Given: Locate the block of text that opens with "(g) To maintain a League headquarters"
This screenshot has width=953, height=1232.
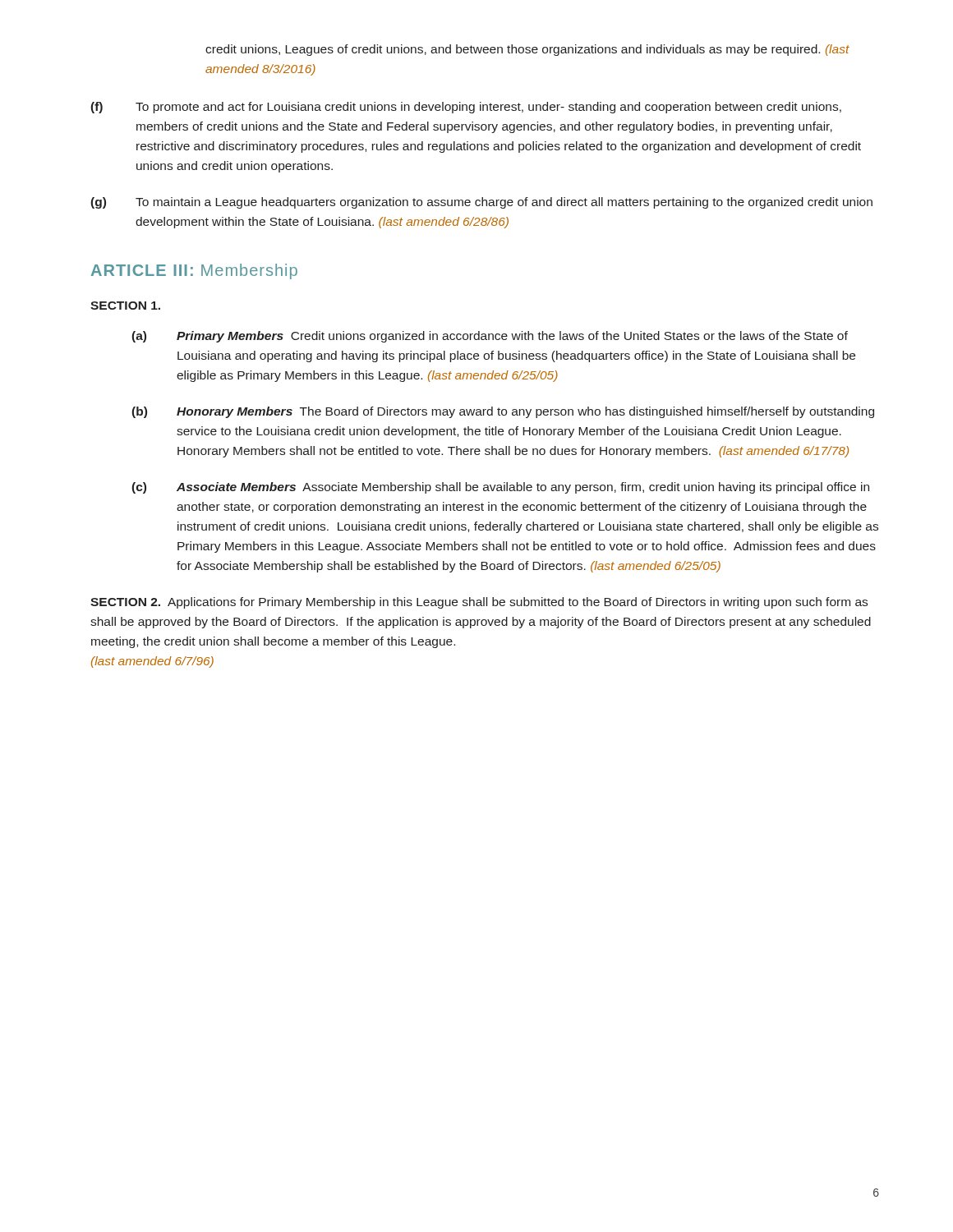Looking at the screenshot, I should click(x=485, y=212).
